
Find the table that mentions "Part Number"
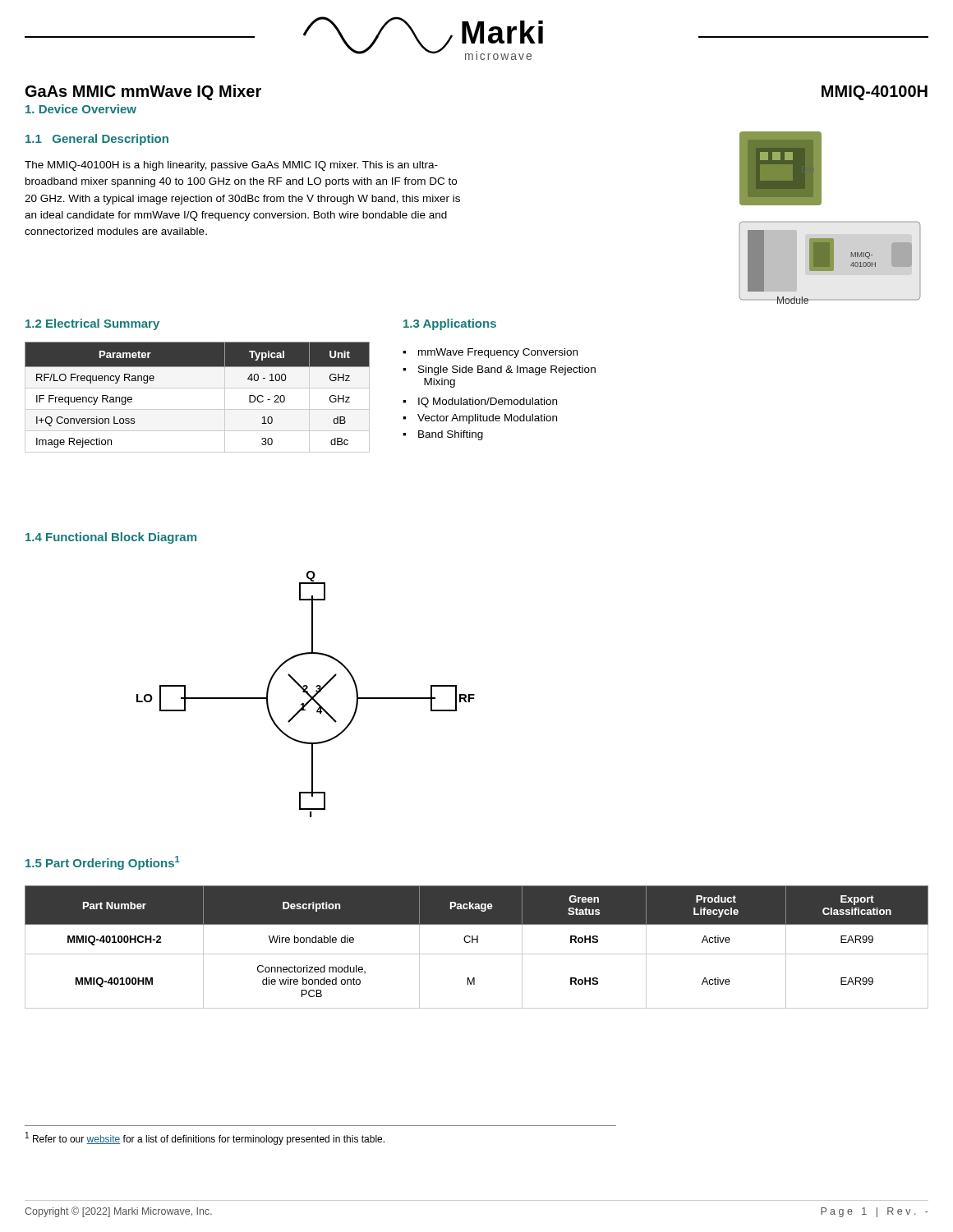coord(476,944)
